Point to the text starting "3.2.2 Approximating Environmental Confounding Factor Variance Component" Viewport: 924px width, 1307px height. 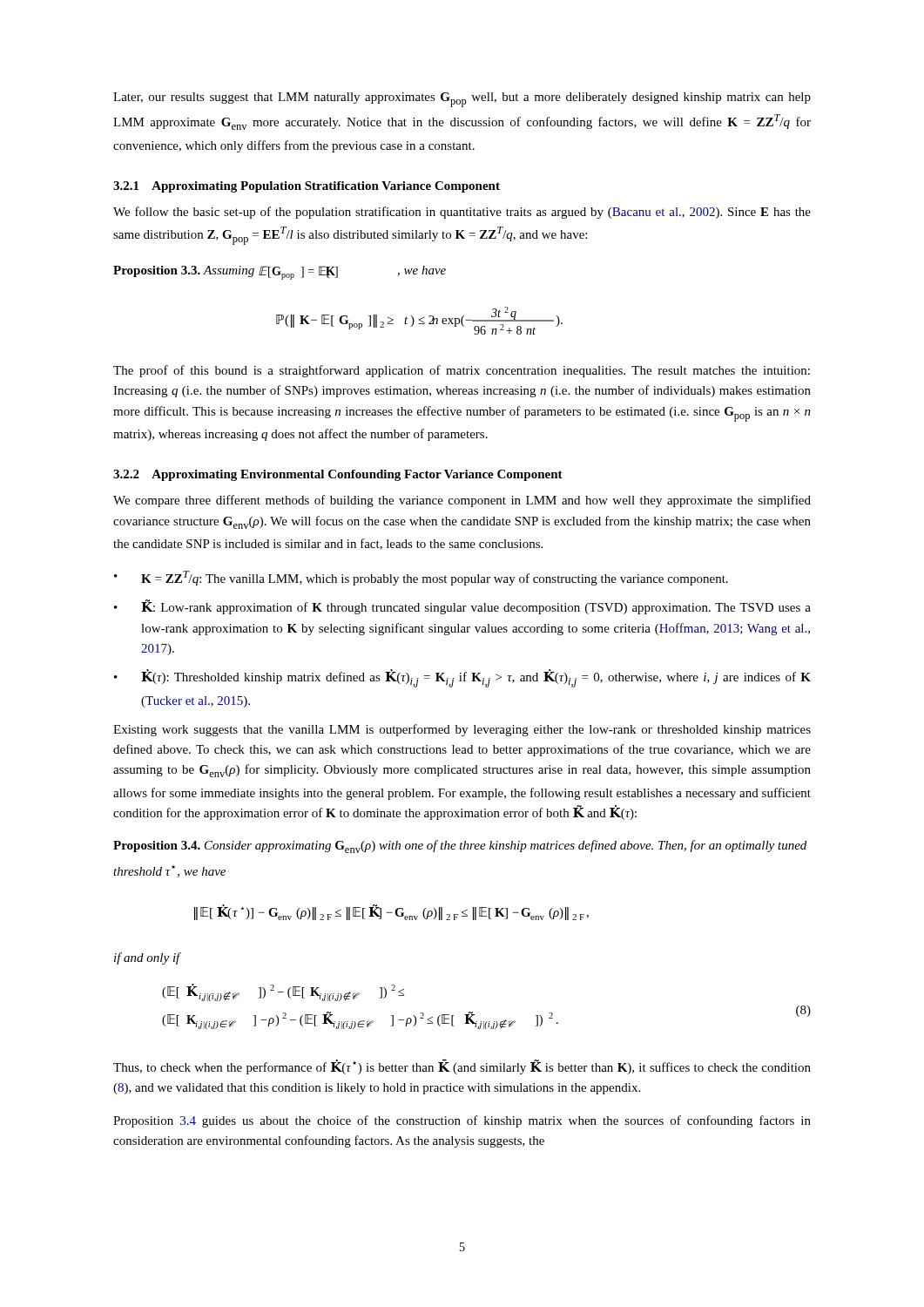[x=338, y=474]
